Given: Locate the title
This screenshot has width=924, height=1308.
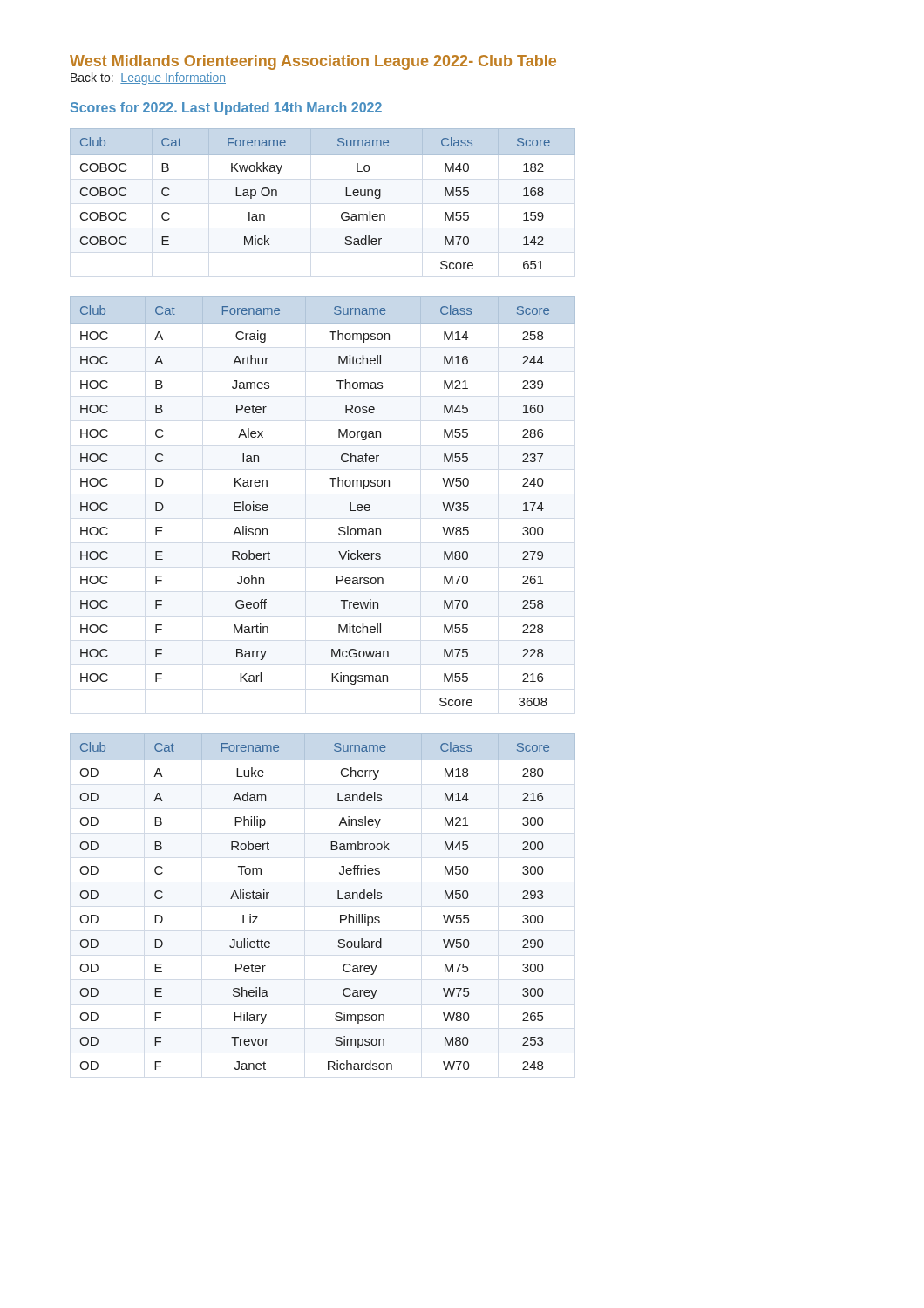Looking at the screenshot, I should click(x=313, y=61).
